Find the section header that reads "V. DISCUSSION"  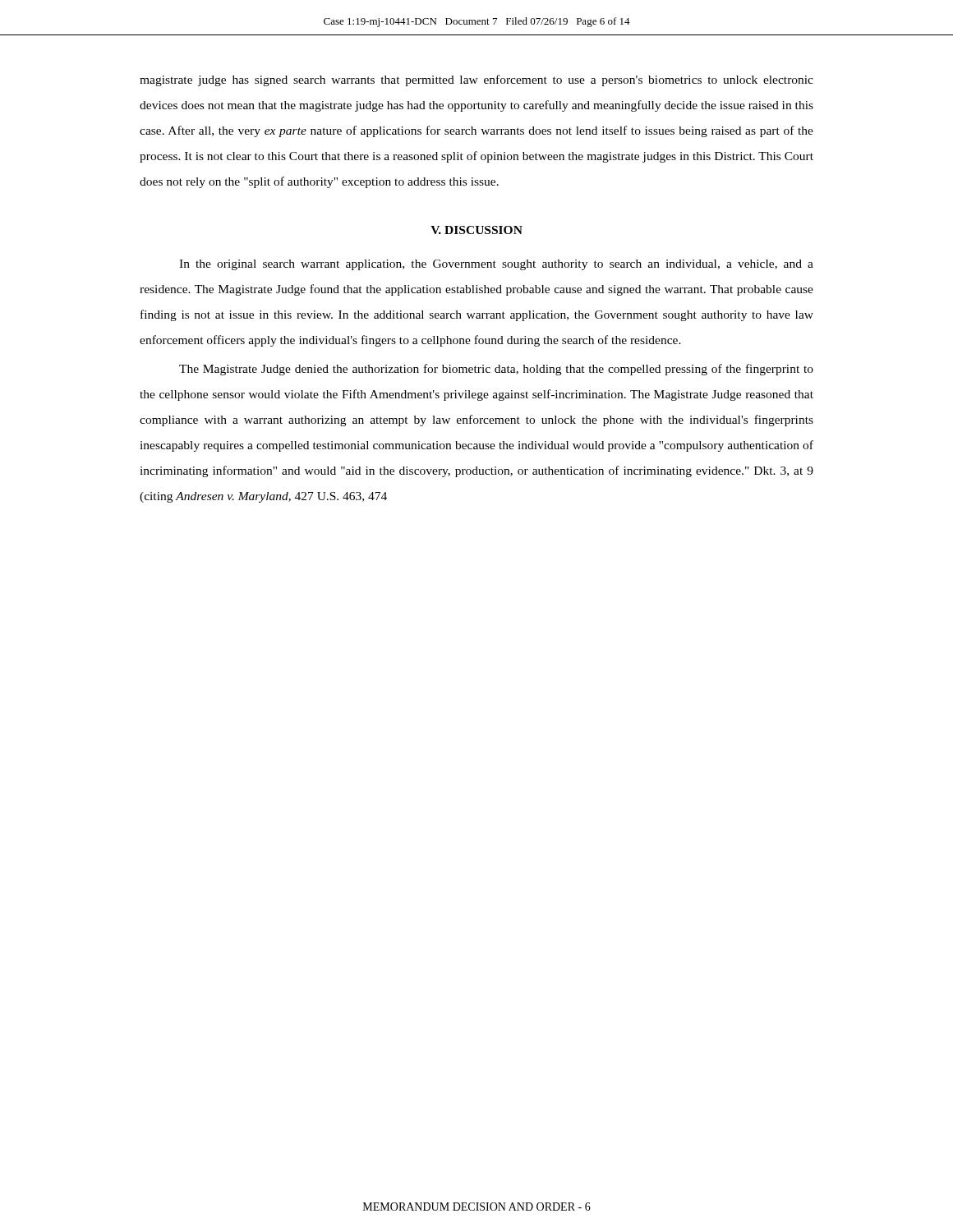476,230
